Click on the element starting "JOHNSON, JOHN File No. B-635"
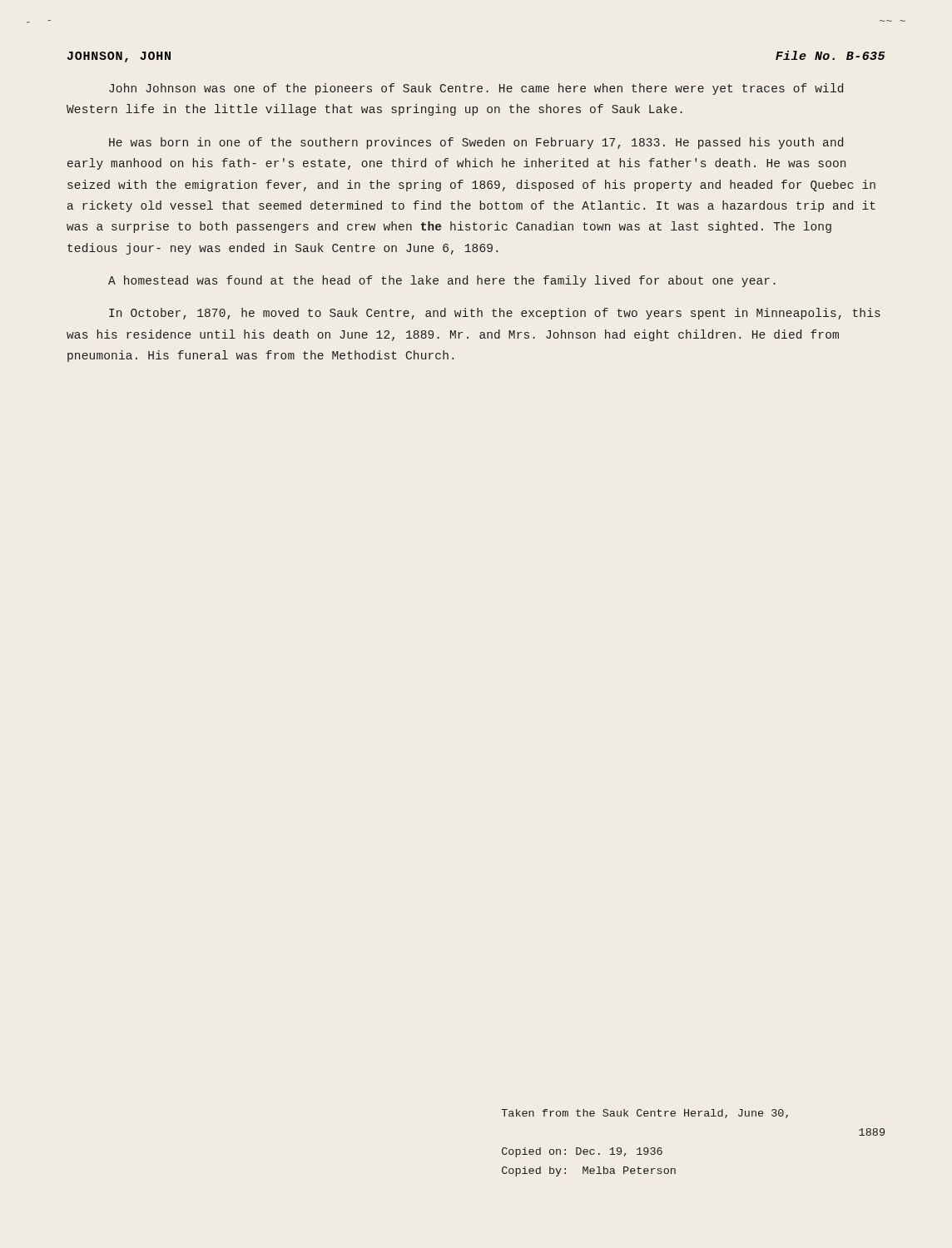 [x=119, y=56]
